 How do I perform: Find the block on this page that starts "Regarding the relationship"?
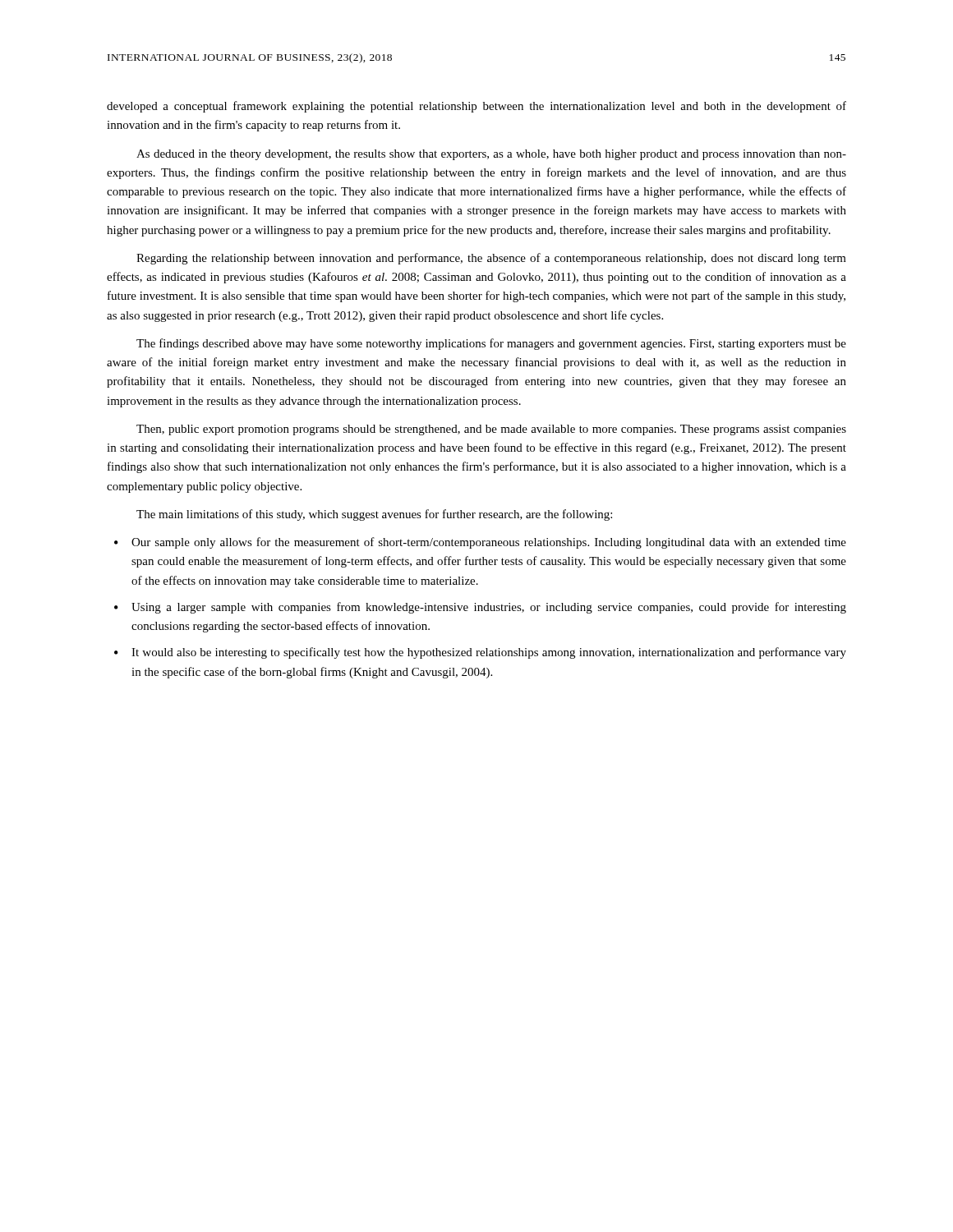pos(476,286)
